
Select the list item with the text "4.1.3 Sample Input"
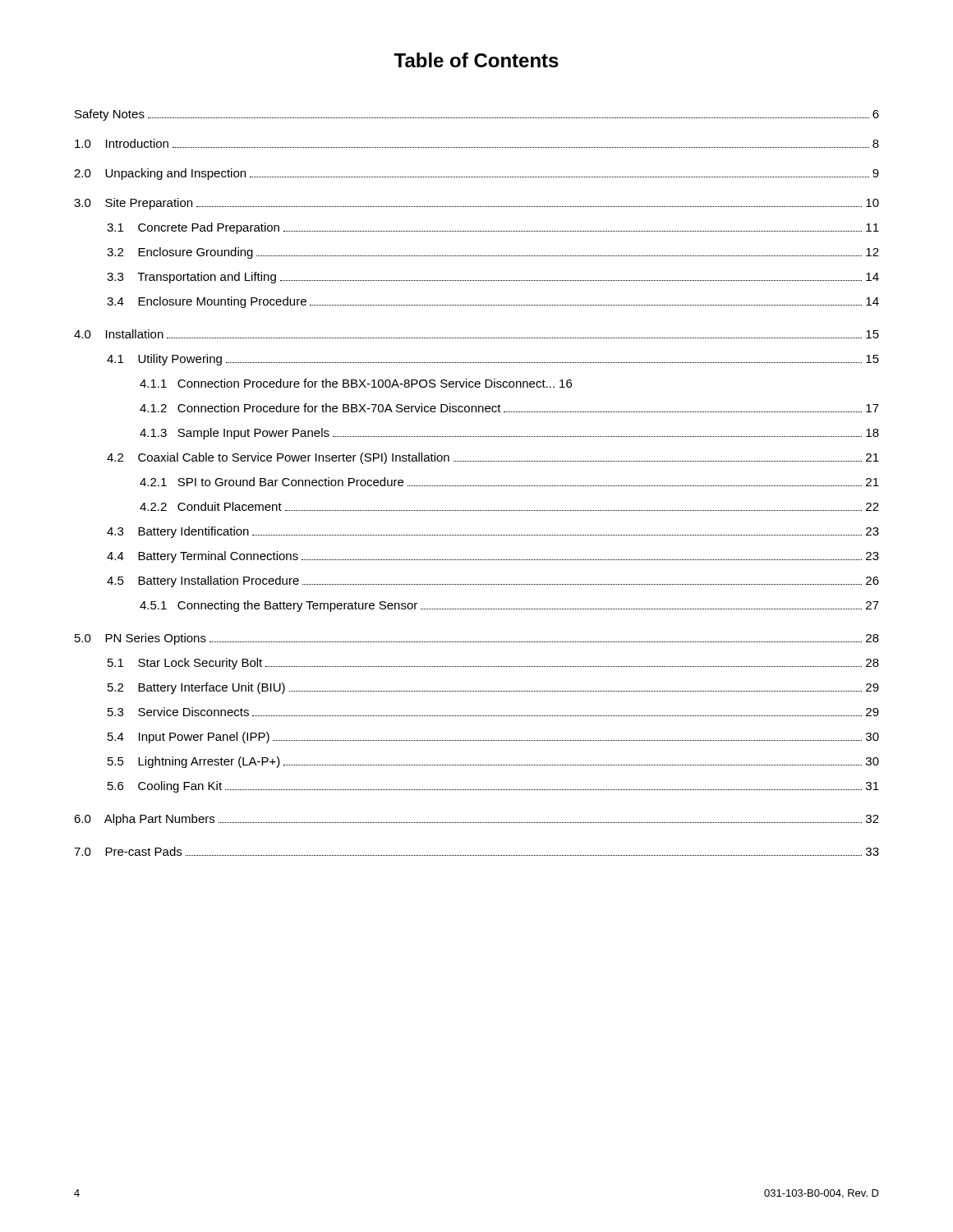click(x=509, y=433)
